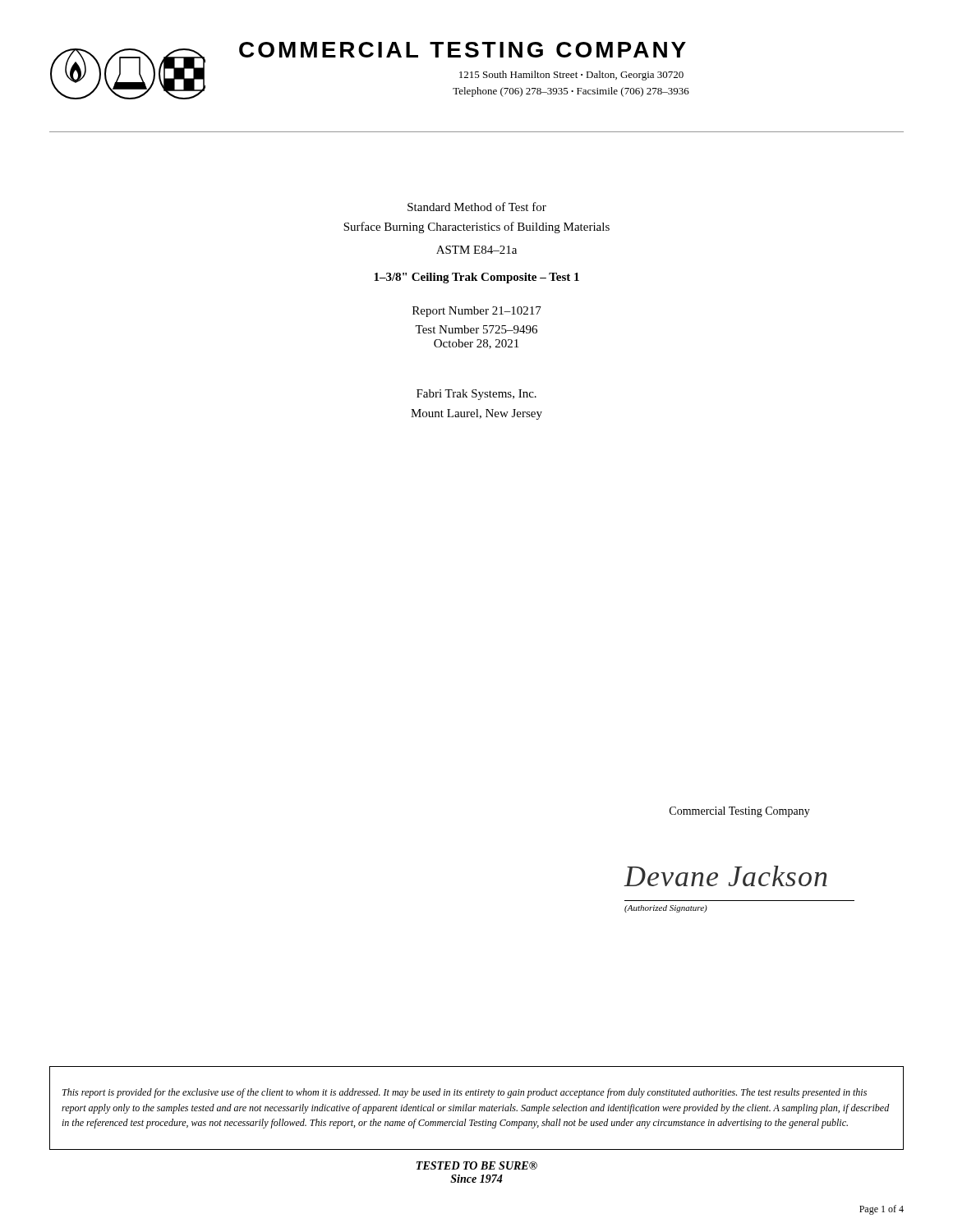
Task: Point to the block starting "TESTED TO BE SURE® Since 1974"
Action: pos(476,1172)
